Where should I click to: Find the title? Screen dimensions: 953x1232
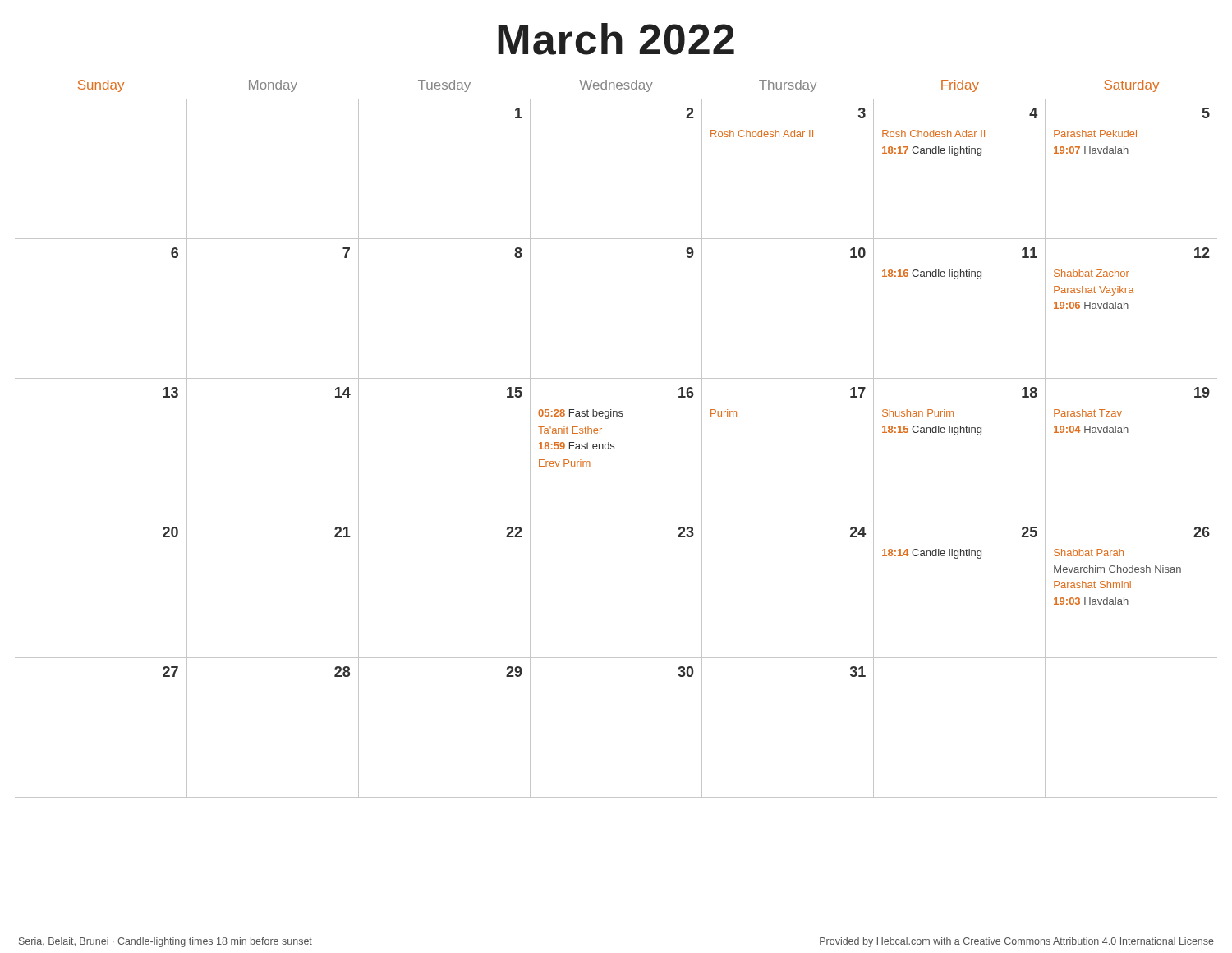click(616, 39)
